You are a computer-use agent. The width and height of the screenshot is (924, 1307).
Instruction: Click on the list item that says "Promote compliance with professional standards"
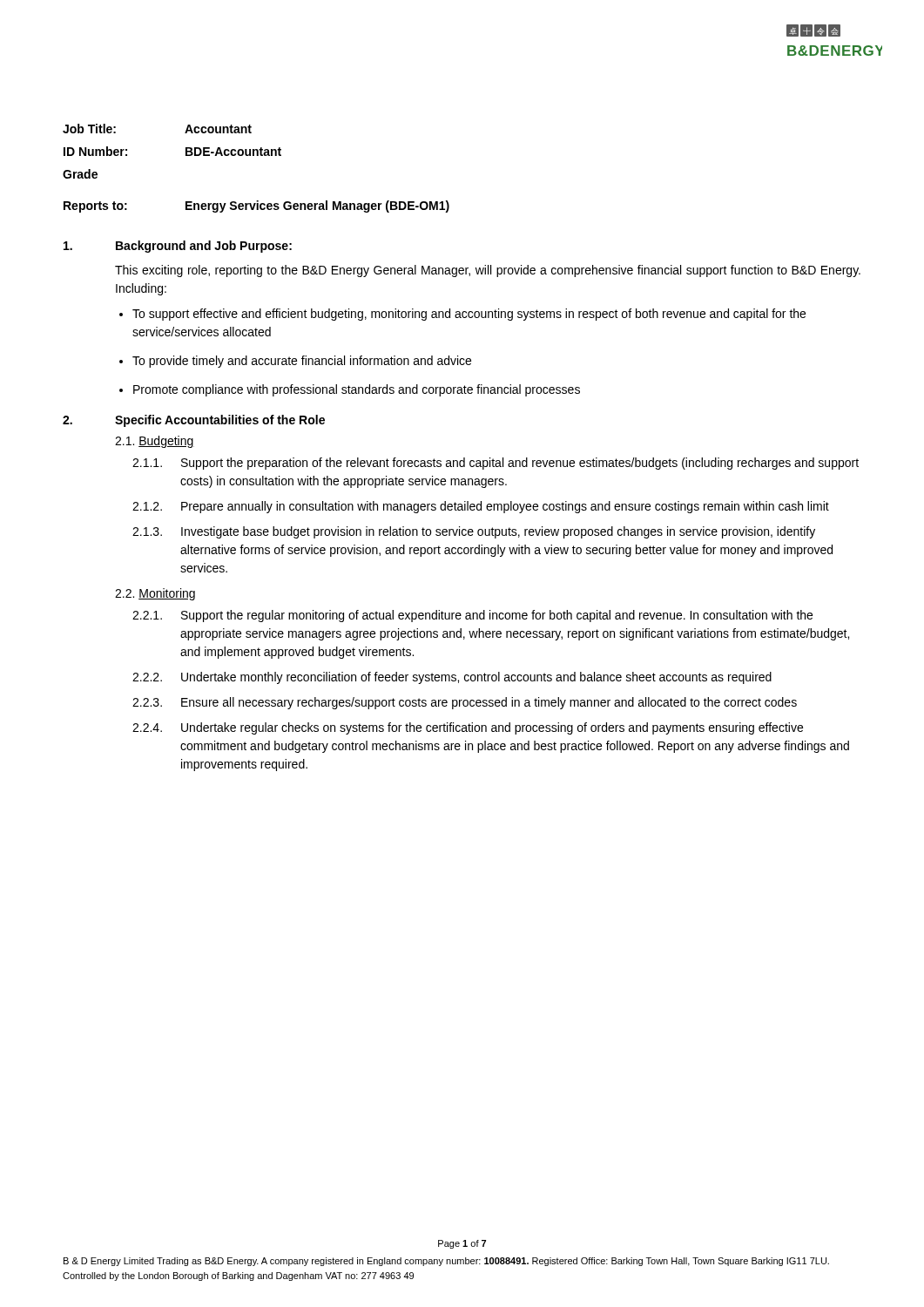[356, 389]
